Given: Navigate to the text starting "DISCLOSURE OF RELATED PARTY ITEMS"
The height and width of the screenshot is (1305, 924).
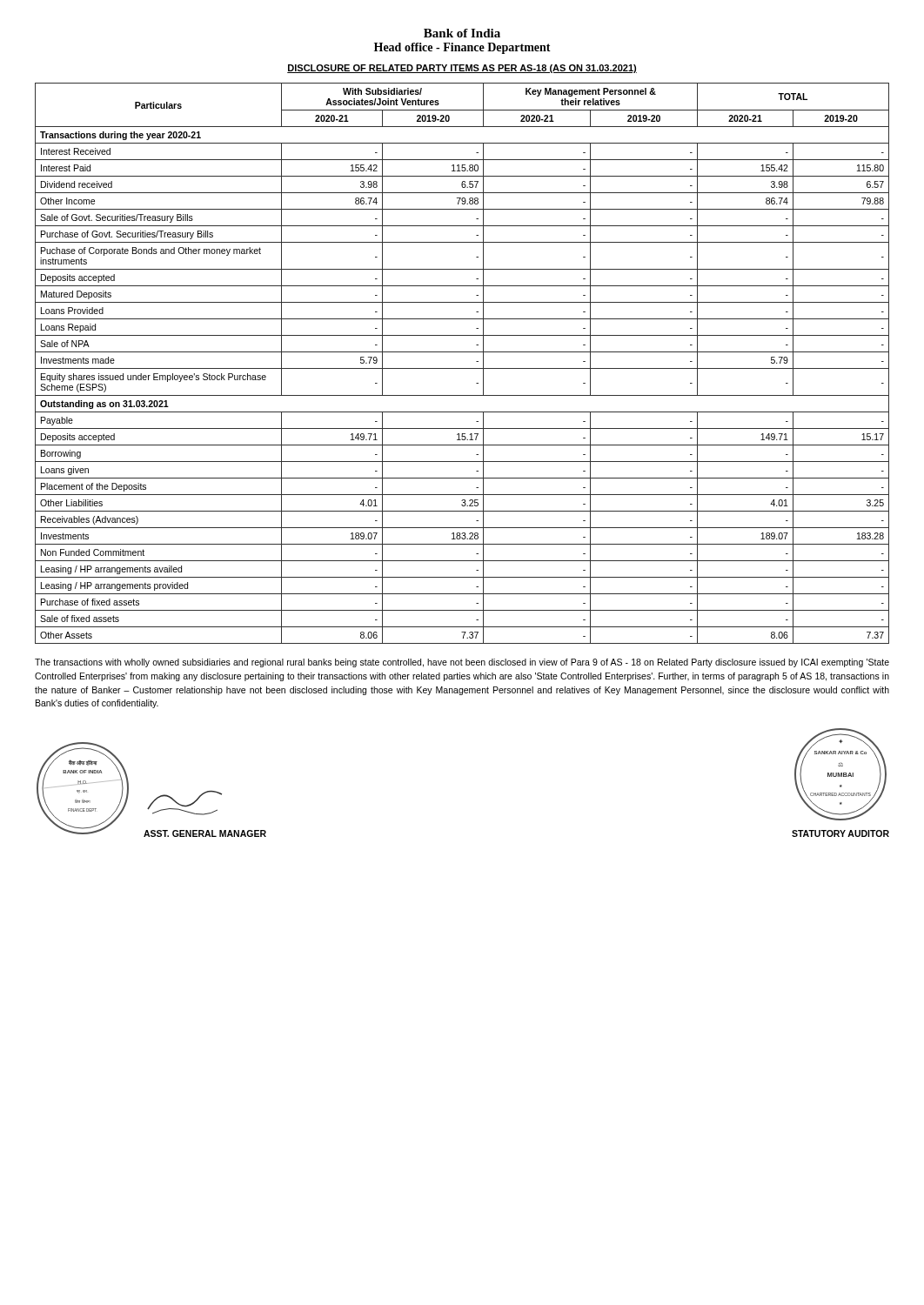Looking at the screenshot, I should click(462, 68).
